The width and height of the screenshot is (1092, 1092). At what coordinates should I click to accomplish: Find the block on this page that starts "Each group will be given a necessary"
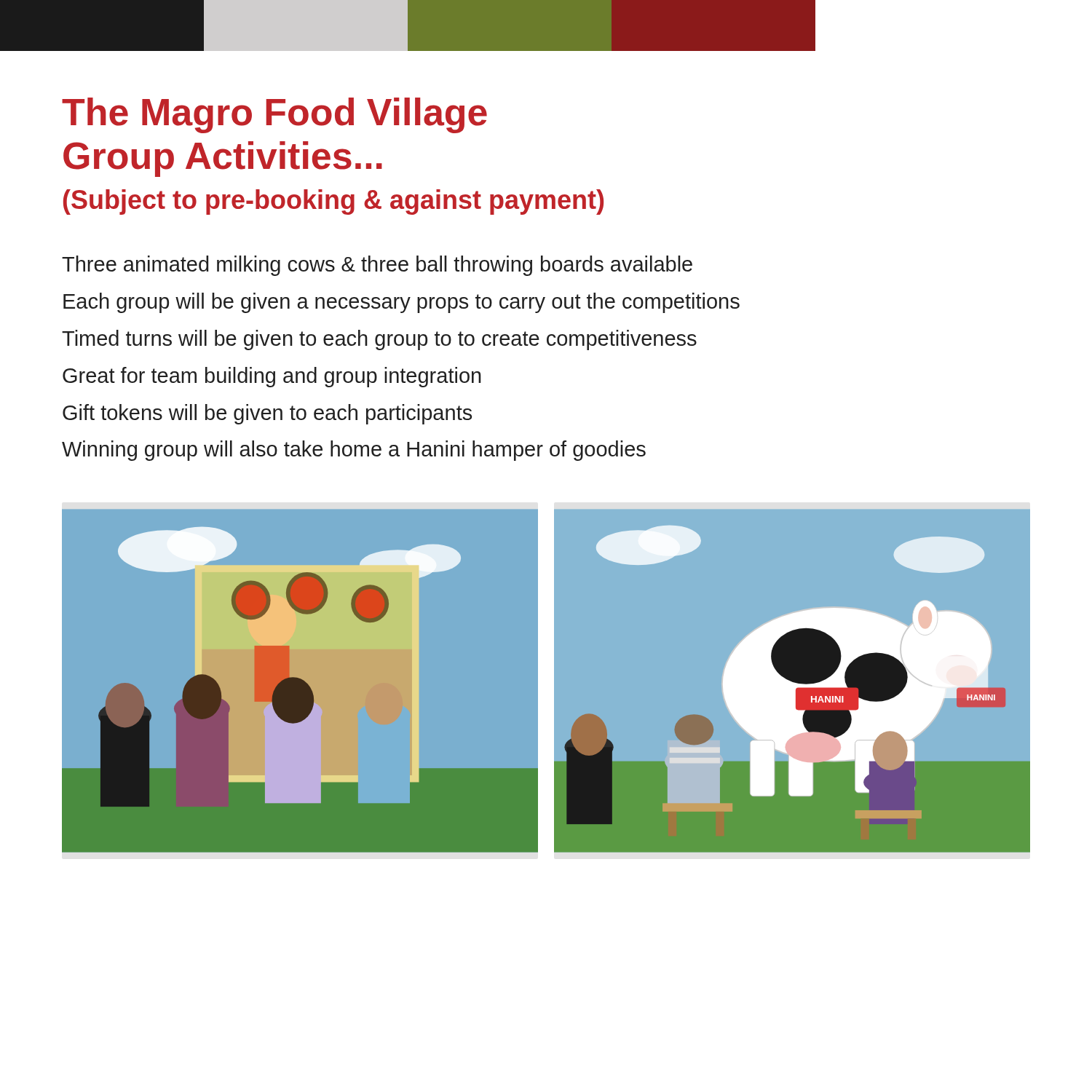point(401,301)
